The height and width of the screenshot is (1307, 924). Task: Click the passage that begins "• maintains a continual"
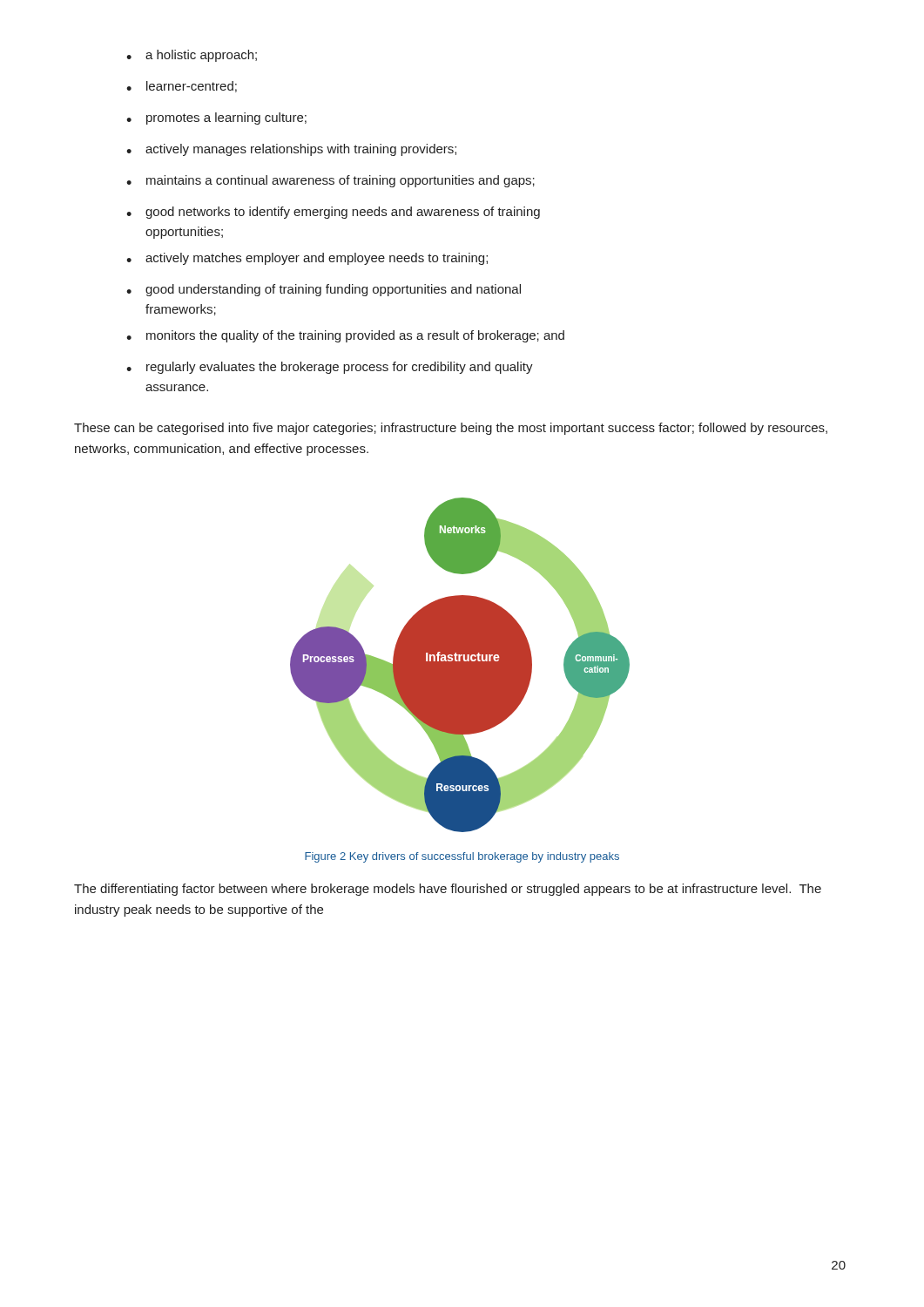click(x=488, y=183)
